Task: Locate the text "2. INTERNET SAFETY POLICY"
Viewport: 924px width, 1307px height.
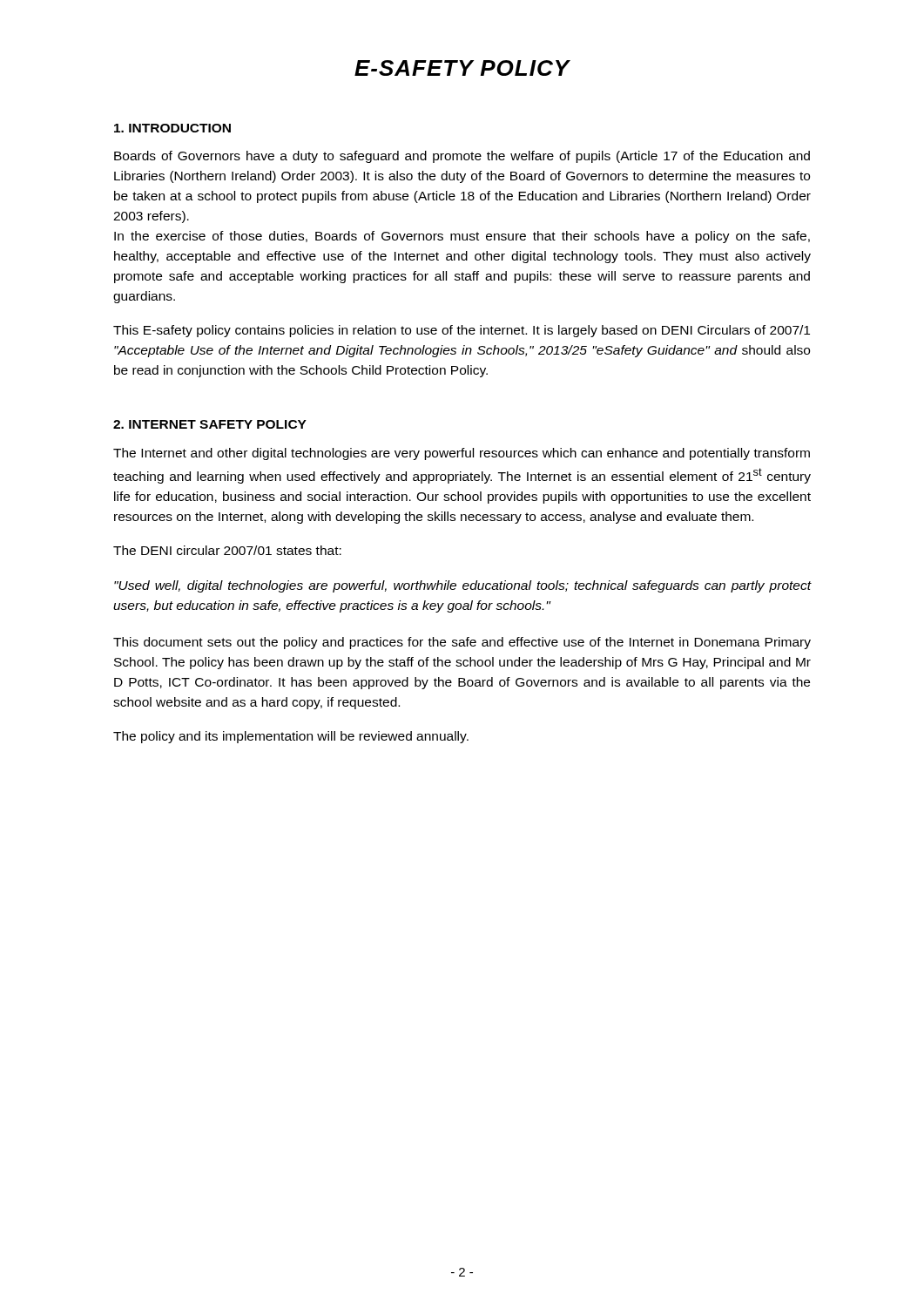Action: coord(210,424)
